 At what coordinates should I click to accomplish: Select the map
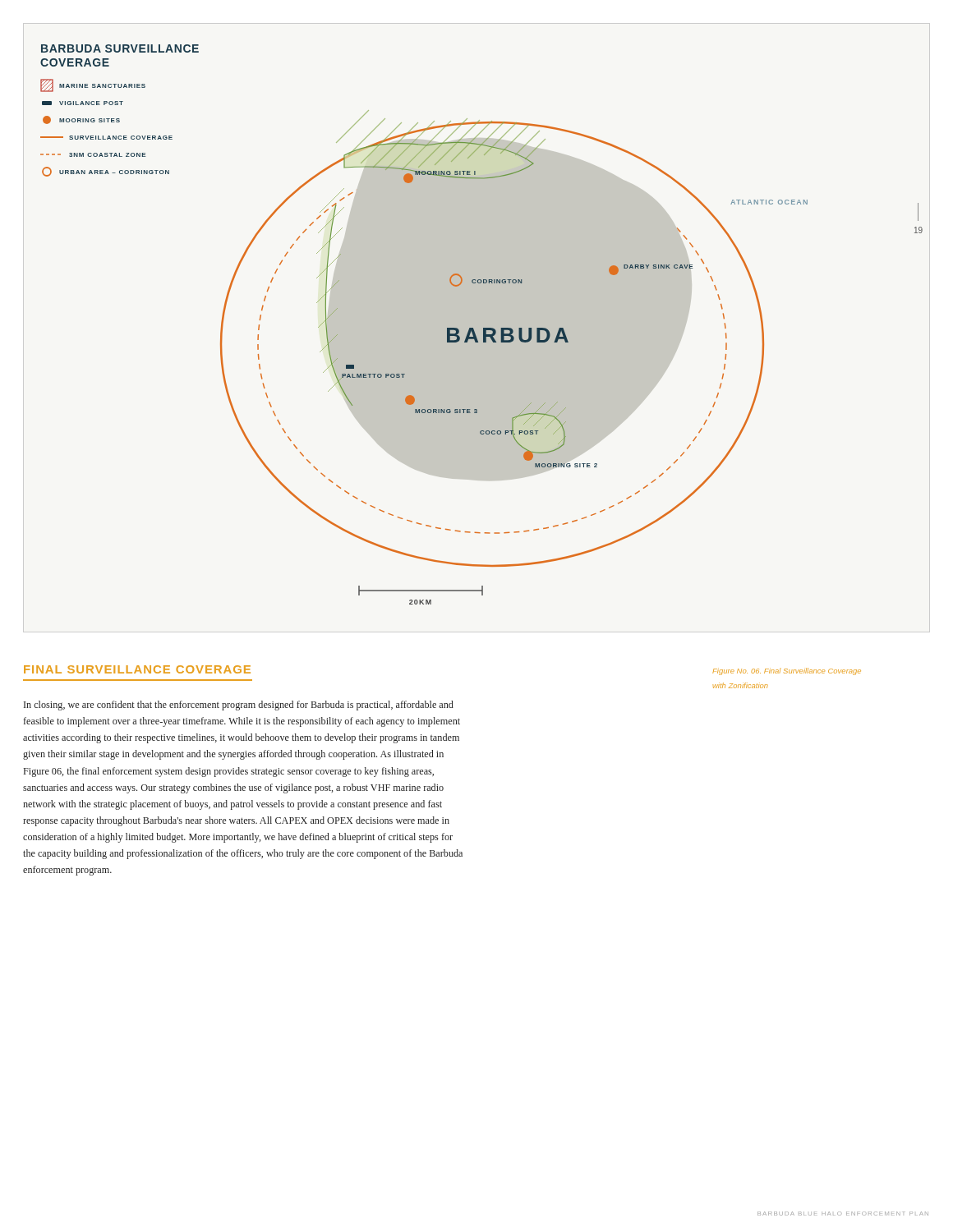[476, 328]
